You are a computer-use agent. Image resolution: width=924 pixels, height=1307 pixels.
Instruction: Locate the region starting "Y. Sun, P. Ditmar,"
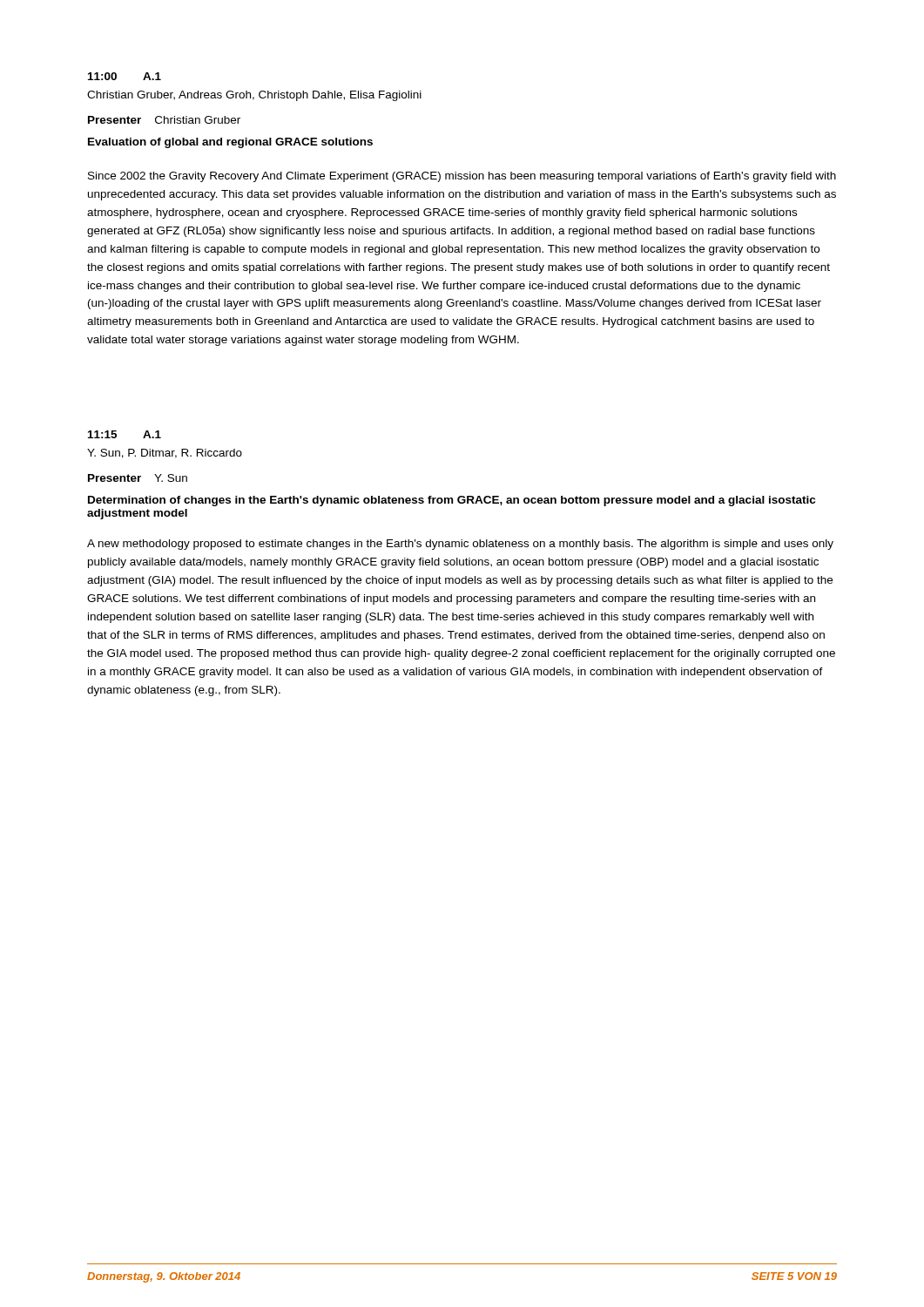click(165, 453)
